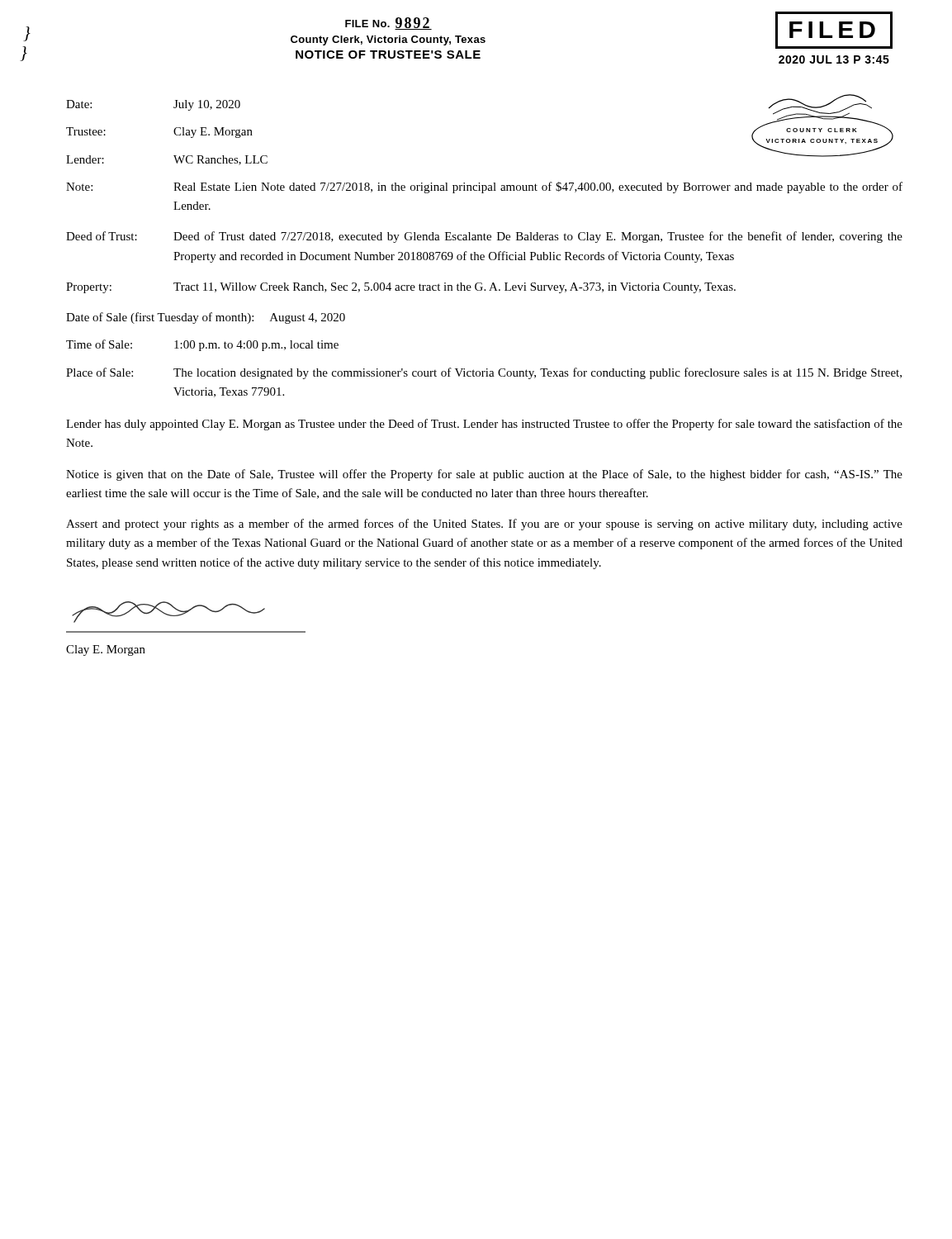Select the text starting "Date: July 10, 2020"

73,105
